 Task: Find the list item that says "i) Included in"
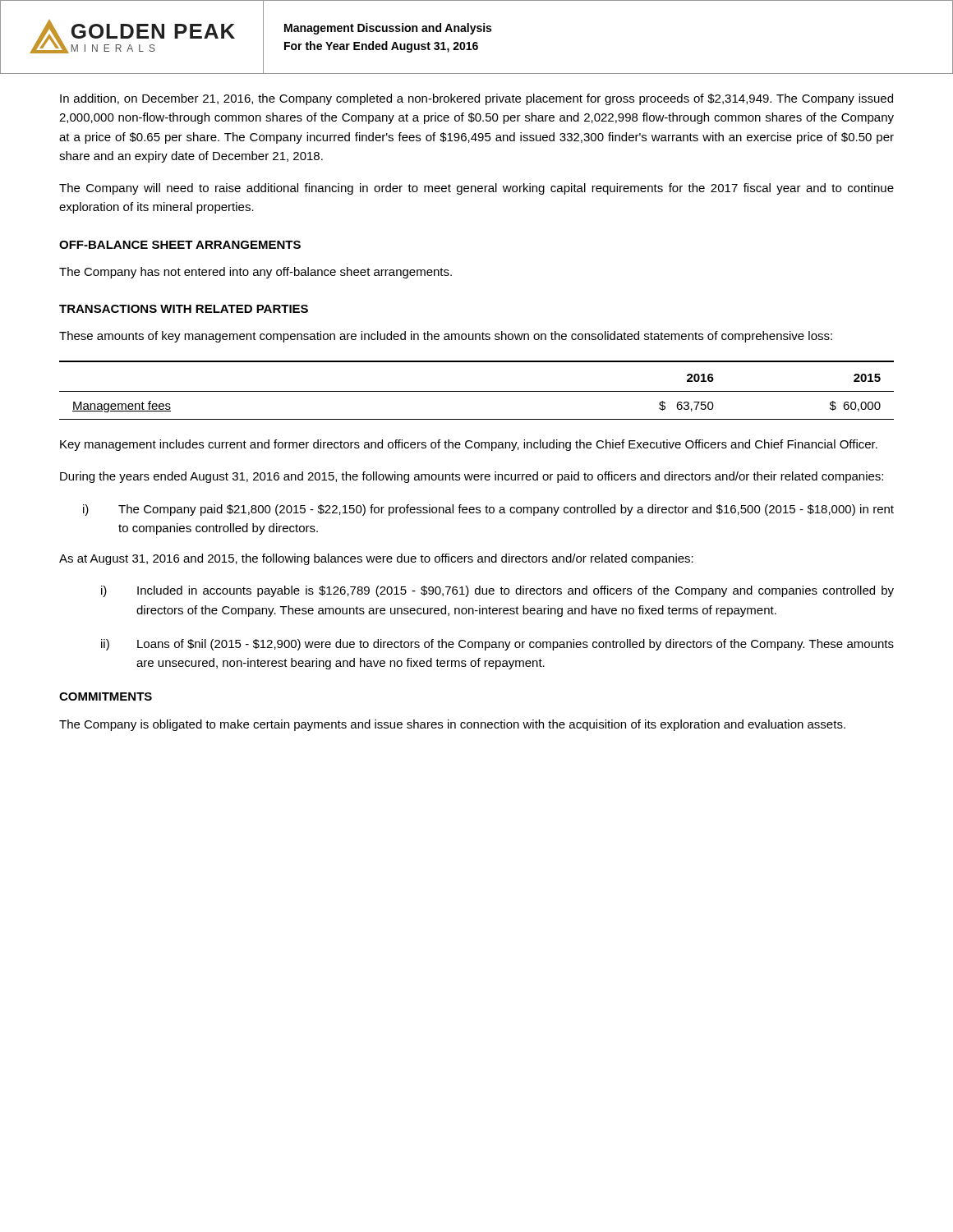pyautogui.click(x=476, y=600)
